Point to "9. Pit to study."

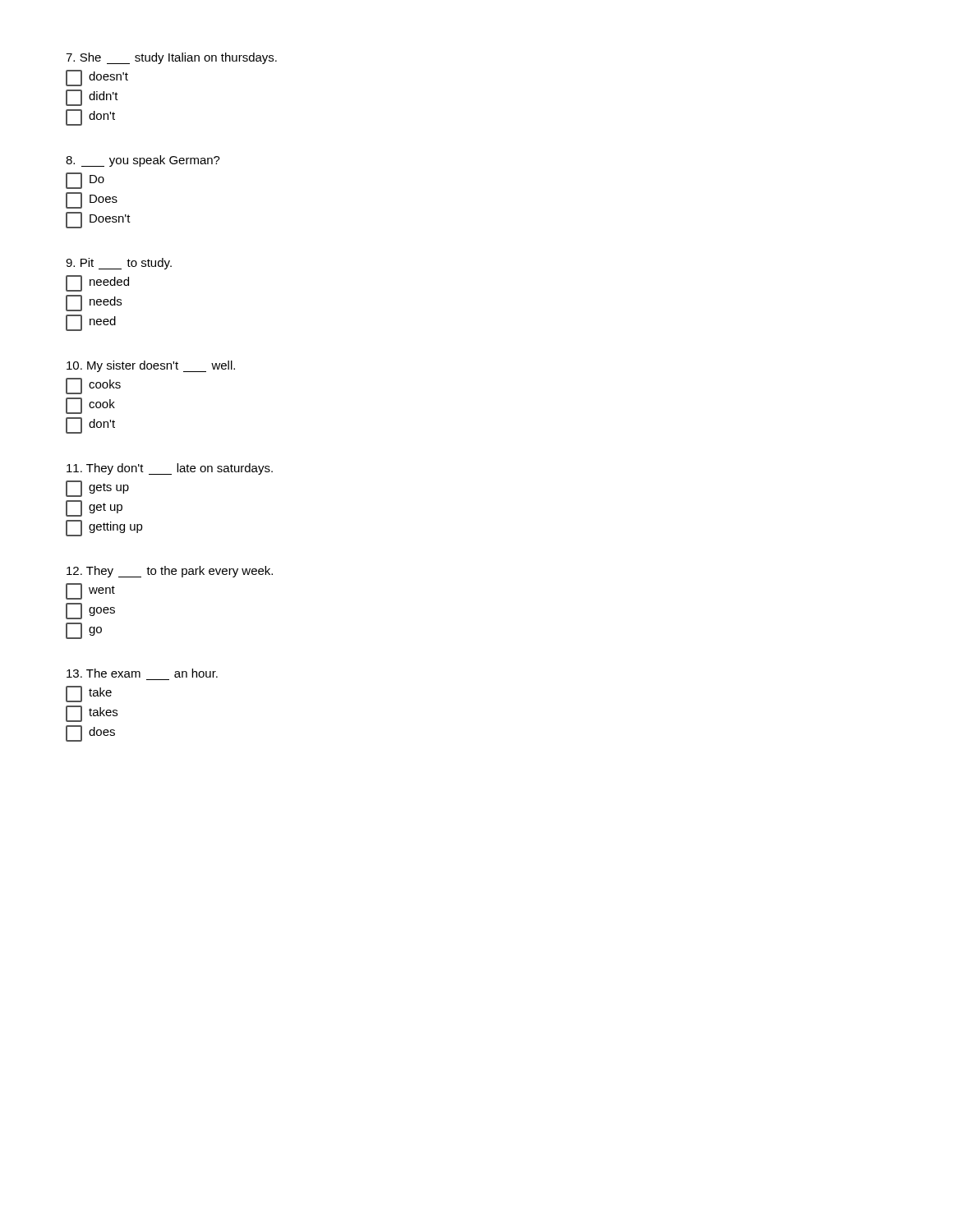(x=119, y=262)
